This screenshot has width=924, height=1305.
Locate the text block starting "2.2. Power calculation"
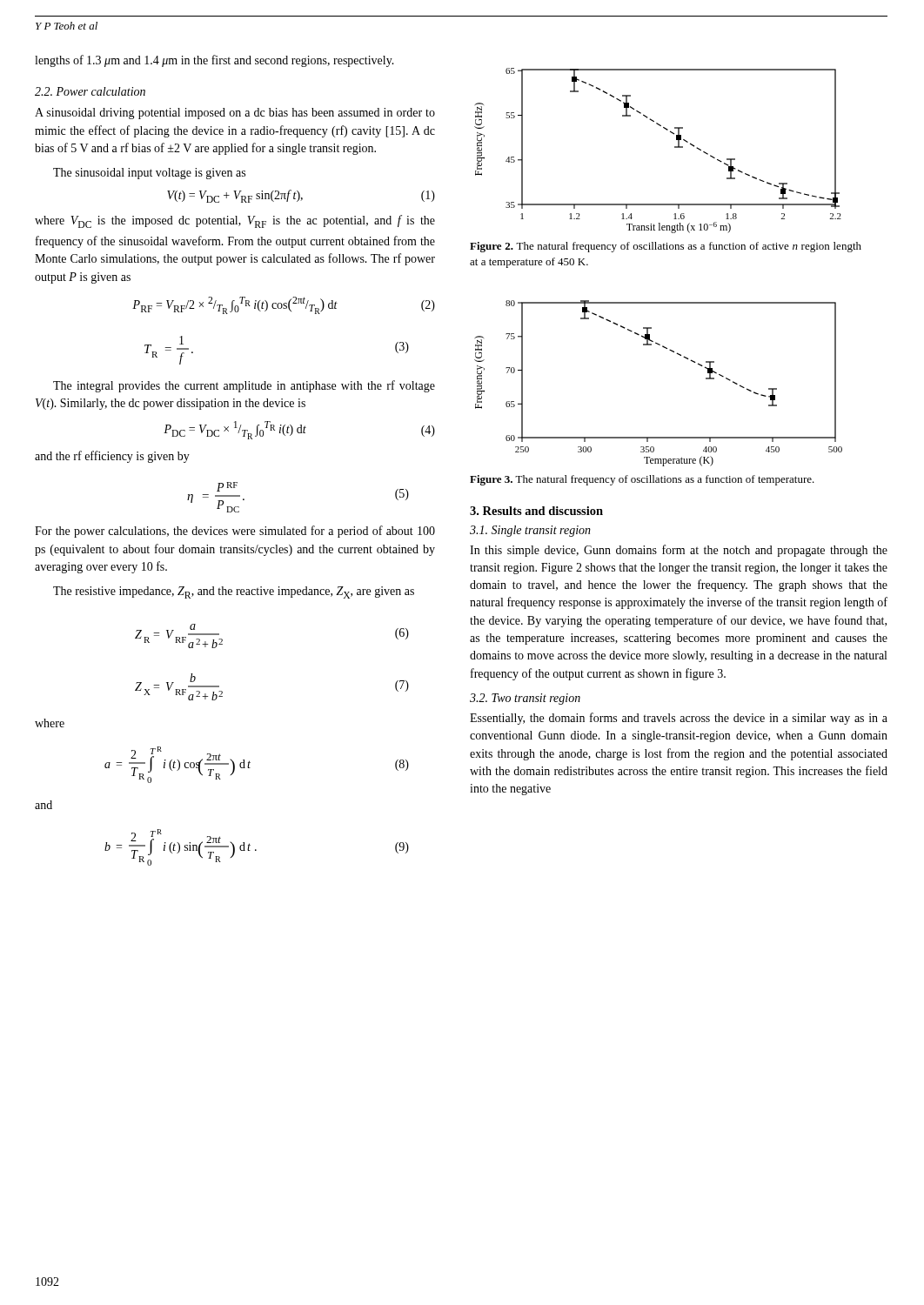coord(90,92)
